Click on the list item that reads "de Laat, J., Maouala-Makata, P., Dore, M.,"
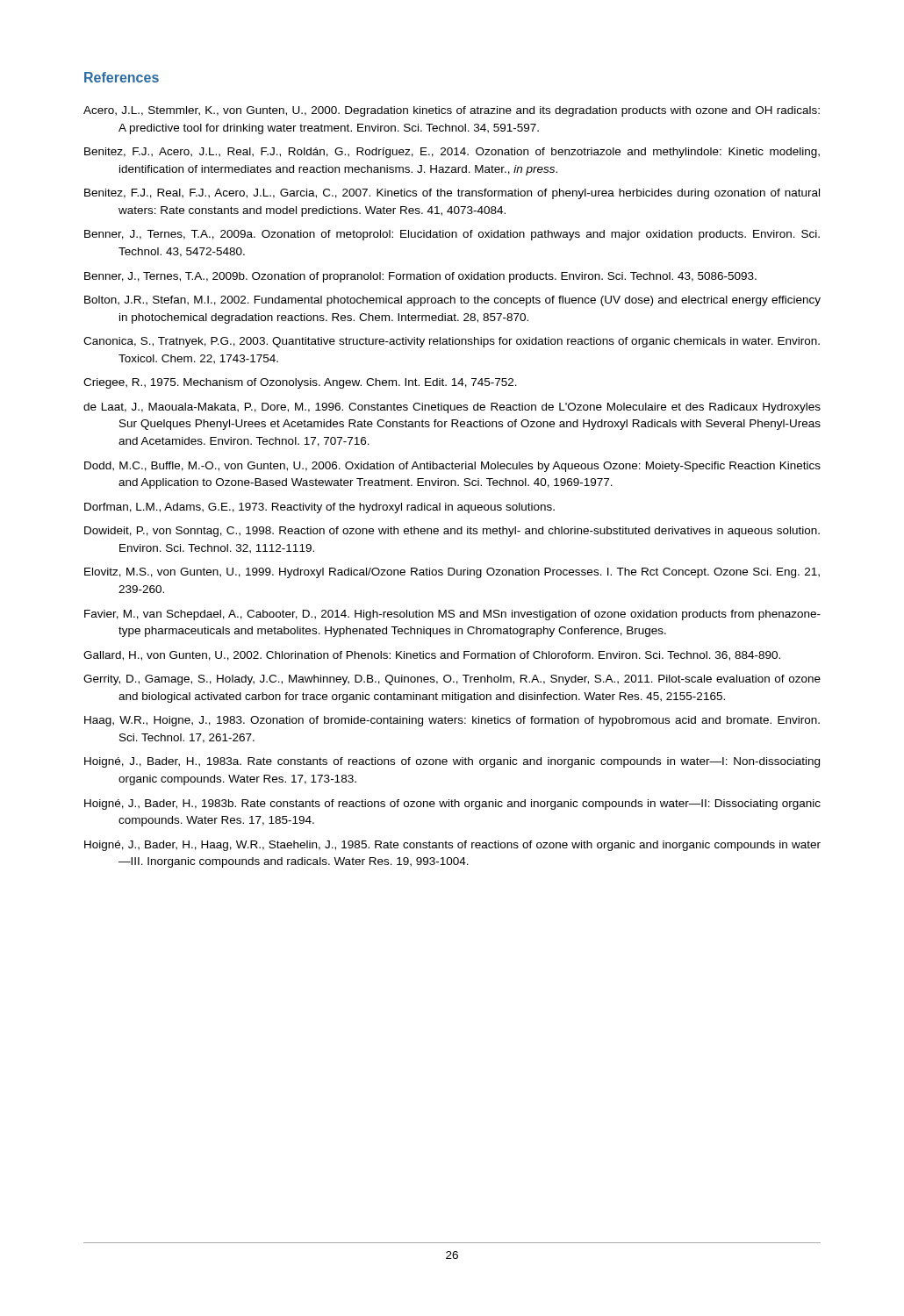Screen dimensions: 1316x904 pyautogui.click(x=452, y=424)
